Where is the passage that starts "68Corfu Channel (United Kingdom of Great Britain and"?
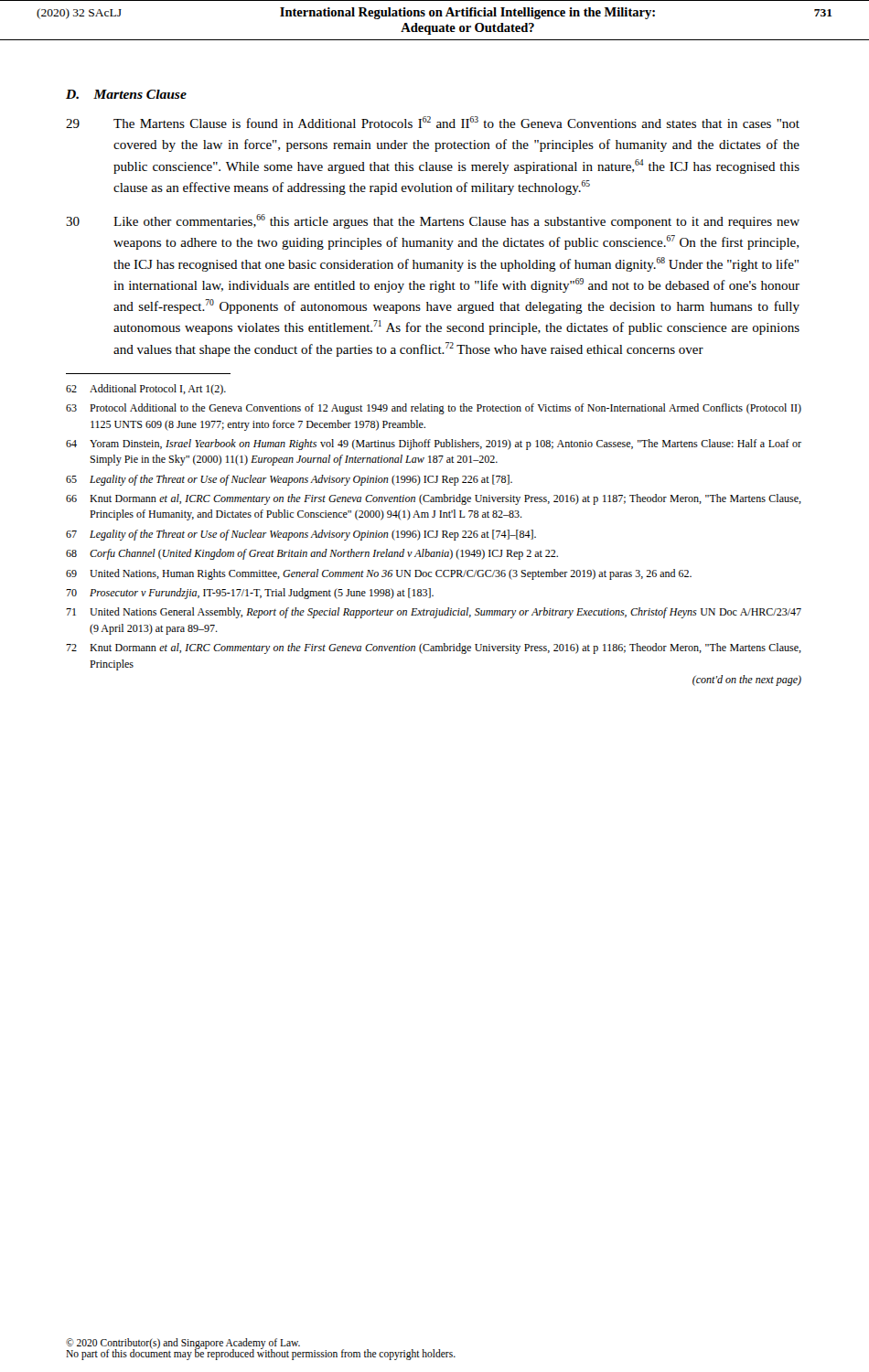The width and height of the screenshot is (869, 1372). [434, 554]
